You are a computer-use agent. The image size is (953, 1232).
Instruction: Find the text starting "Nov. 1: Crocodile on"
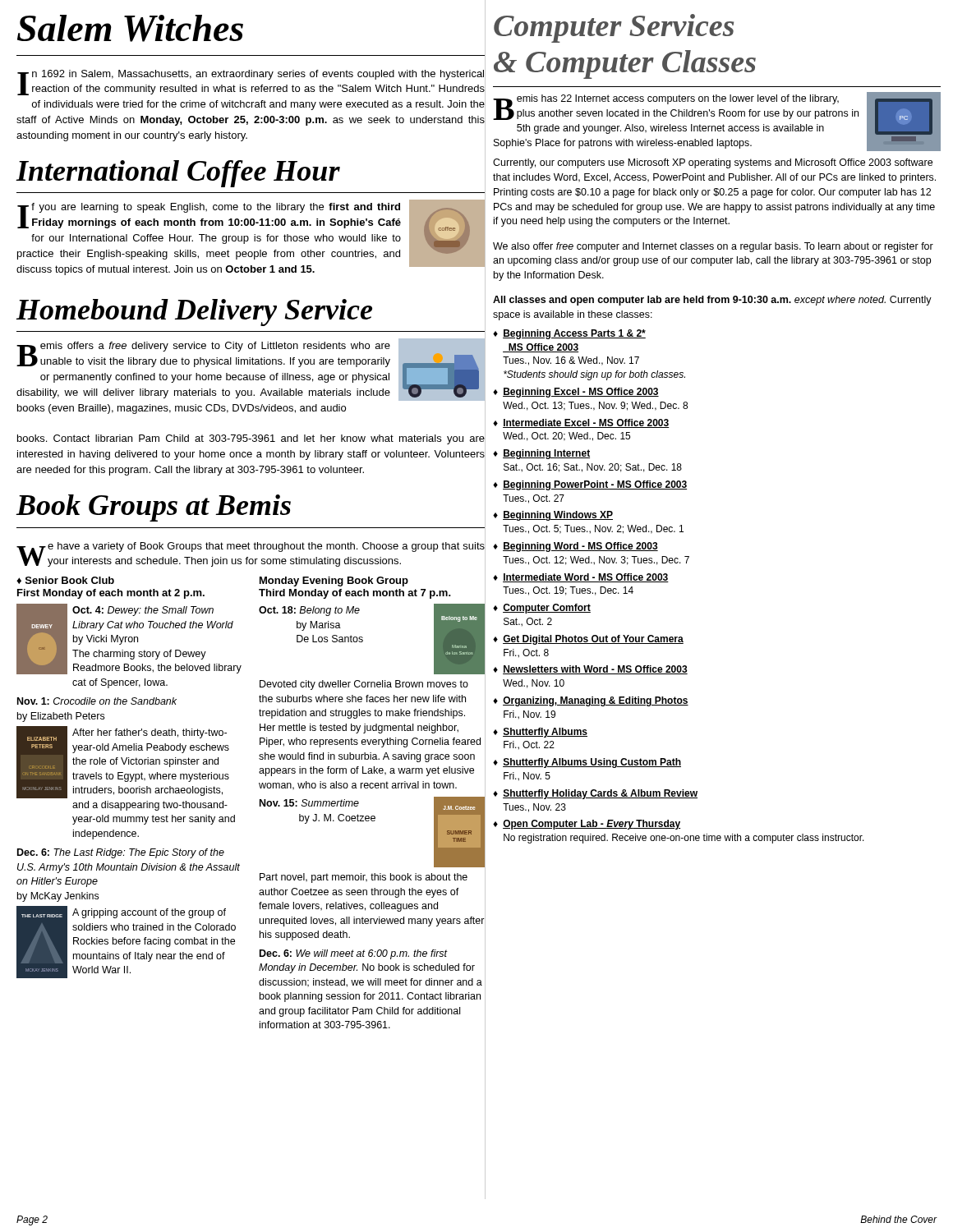point(129,768)
